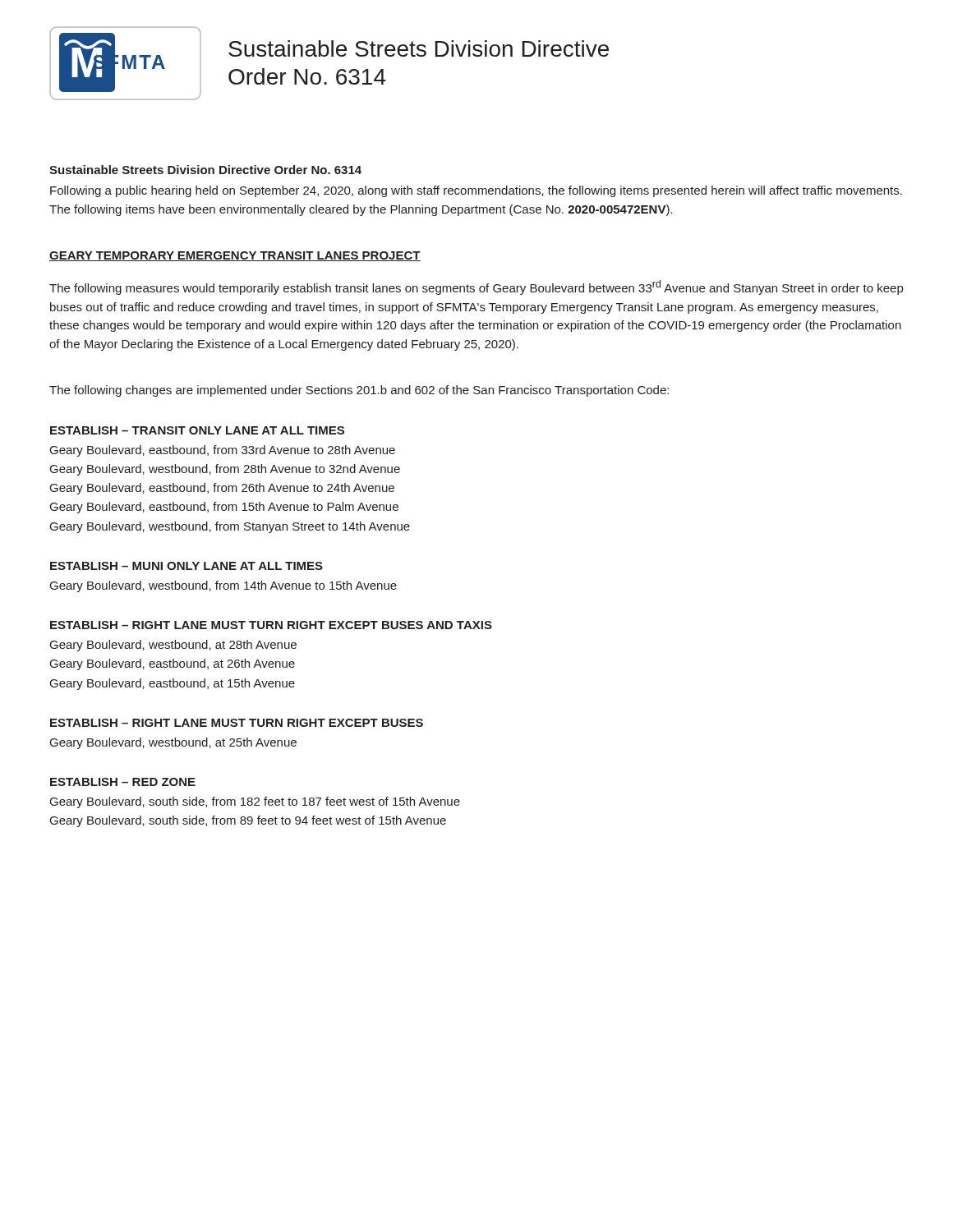This screenshot has width=953, height=1232.
Task: Find the text block that says "Following a public hearing held on"
Action: click(476, 199)
